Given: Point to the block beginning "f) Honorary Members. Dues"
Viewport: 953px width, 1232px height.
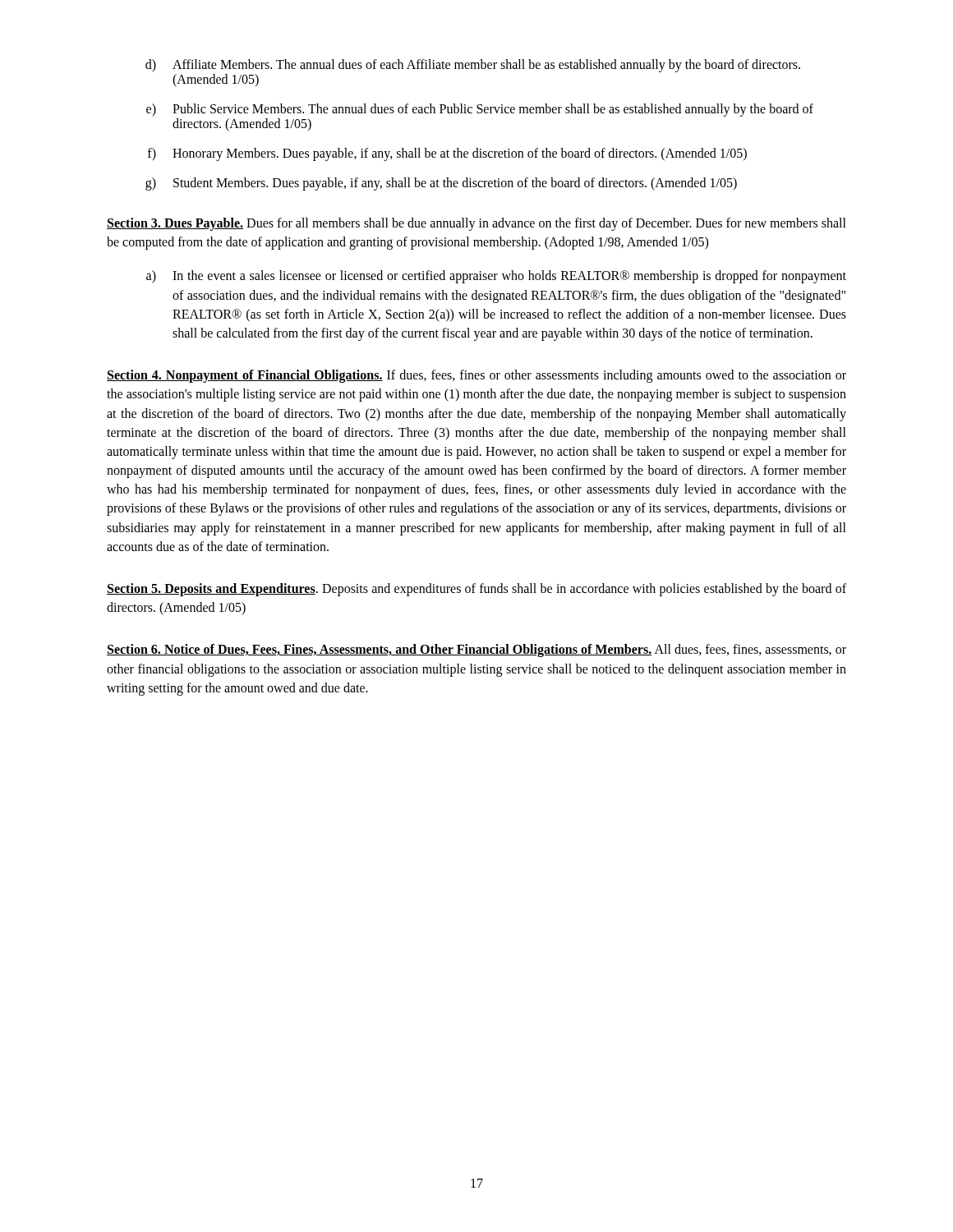Looking at the screenshot, I should [476, 154].
